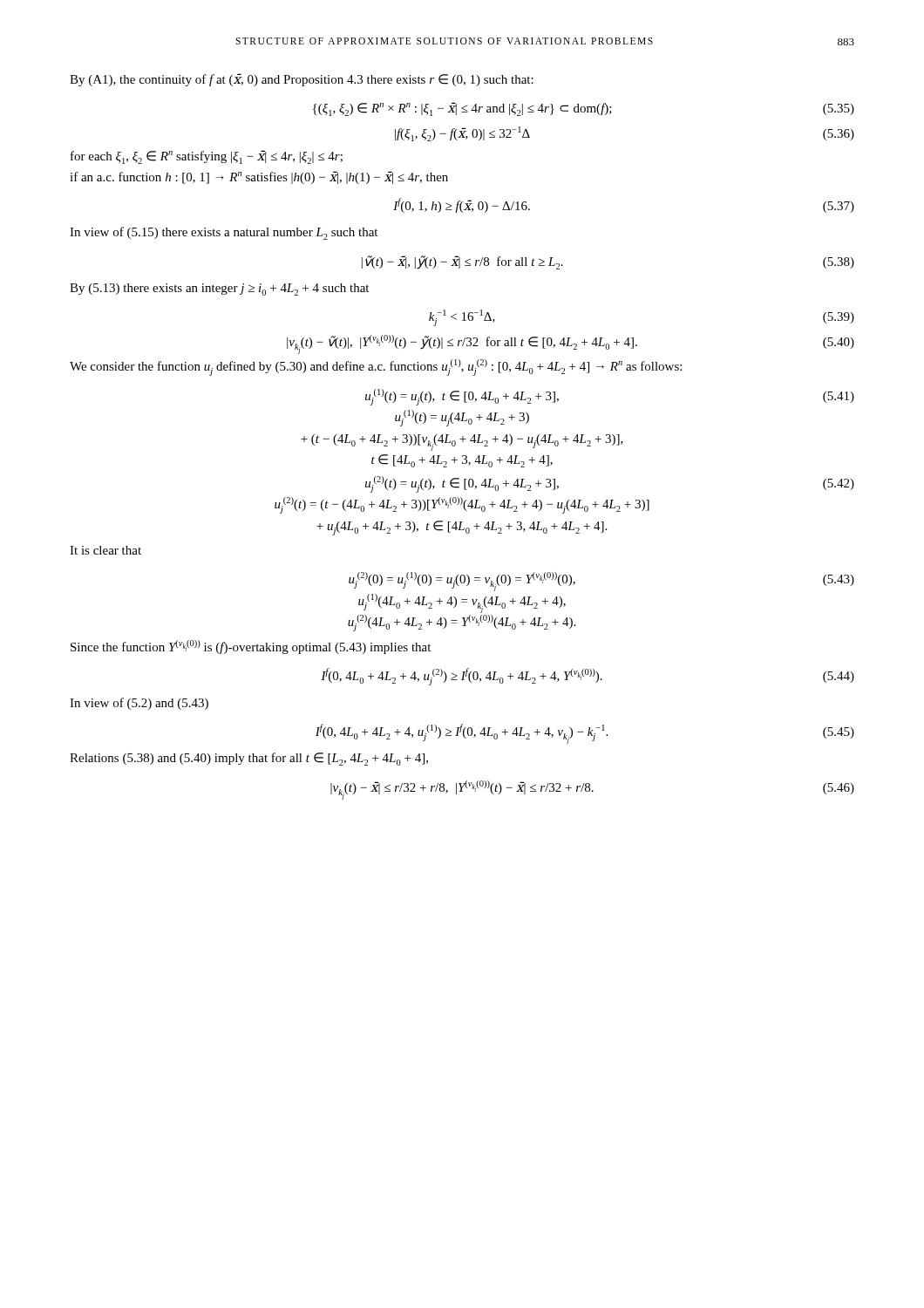This screenshot has width=924, height=1308.
Task: Click on the text with the text "It is clear that"
Action: 106,550
